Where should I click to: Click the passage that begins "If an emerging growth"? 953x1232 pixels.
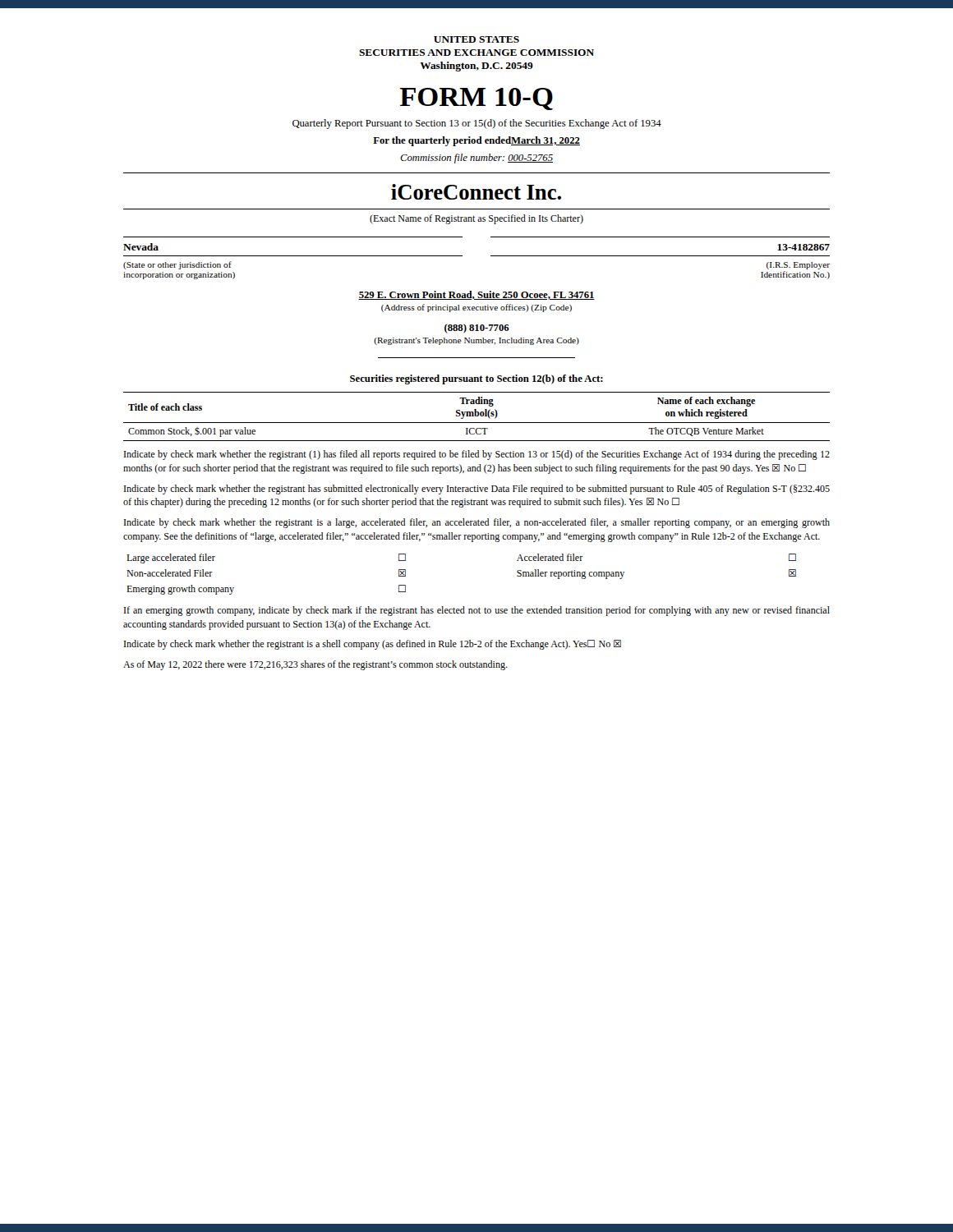[476, 617]
